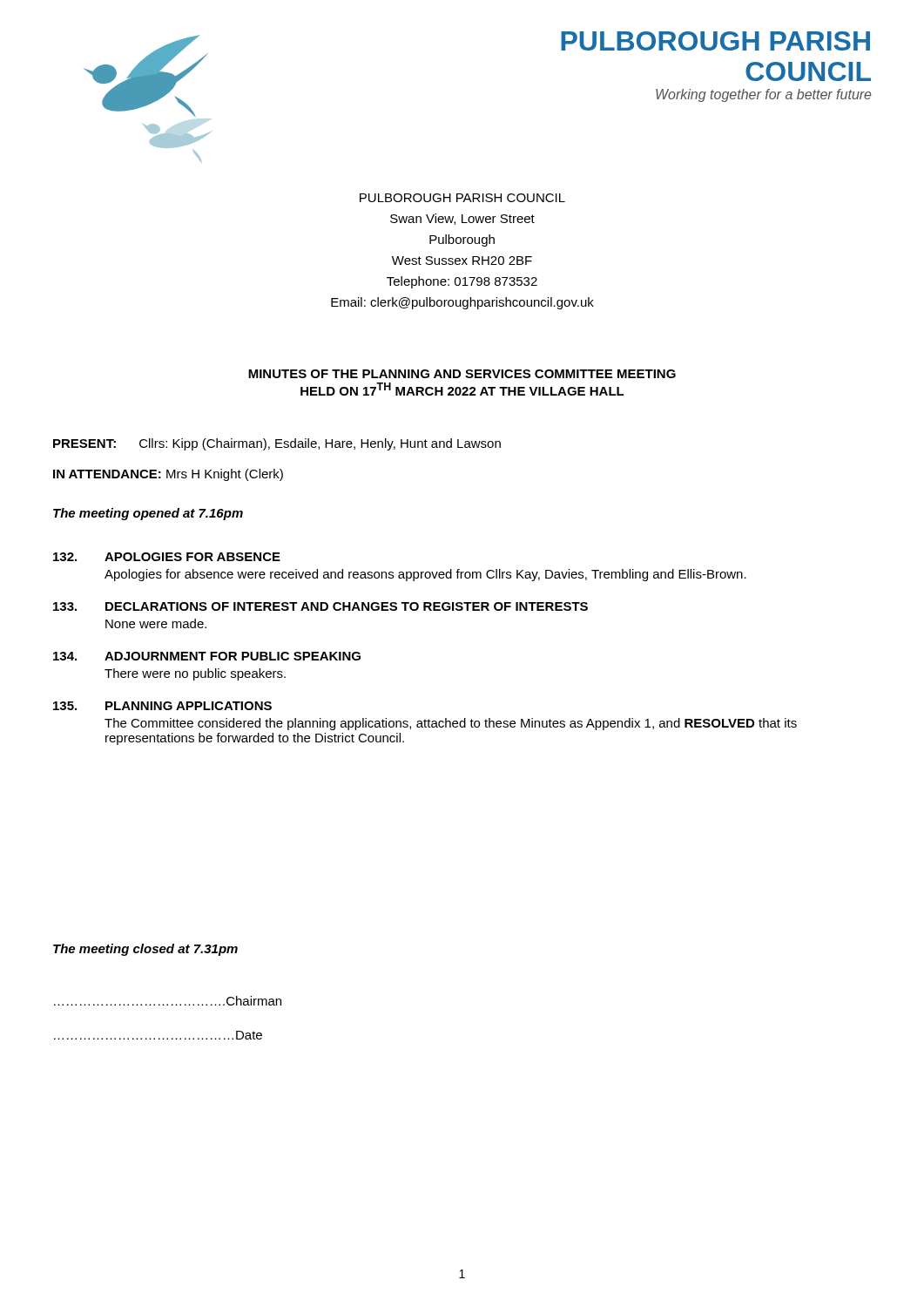
Task: Locate the passage starting "PULBOROUGH PARISH COUNCIL Swan View, Lower"
Action: click(x=462, y=250)
